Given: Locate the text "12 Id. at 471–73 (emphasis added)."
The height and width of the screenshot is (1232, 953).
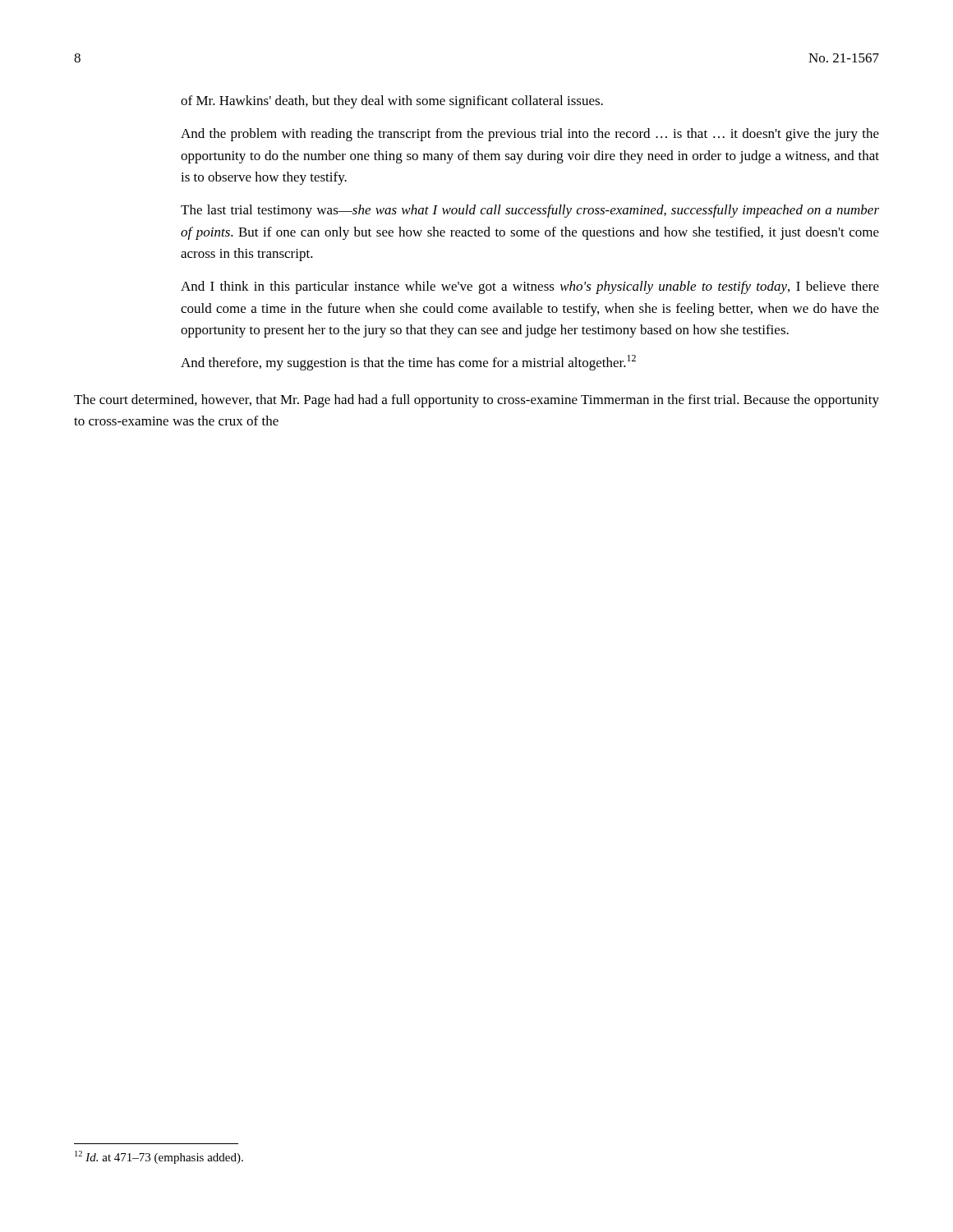Looking at the screenshot, I should [159, 1156].
